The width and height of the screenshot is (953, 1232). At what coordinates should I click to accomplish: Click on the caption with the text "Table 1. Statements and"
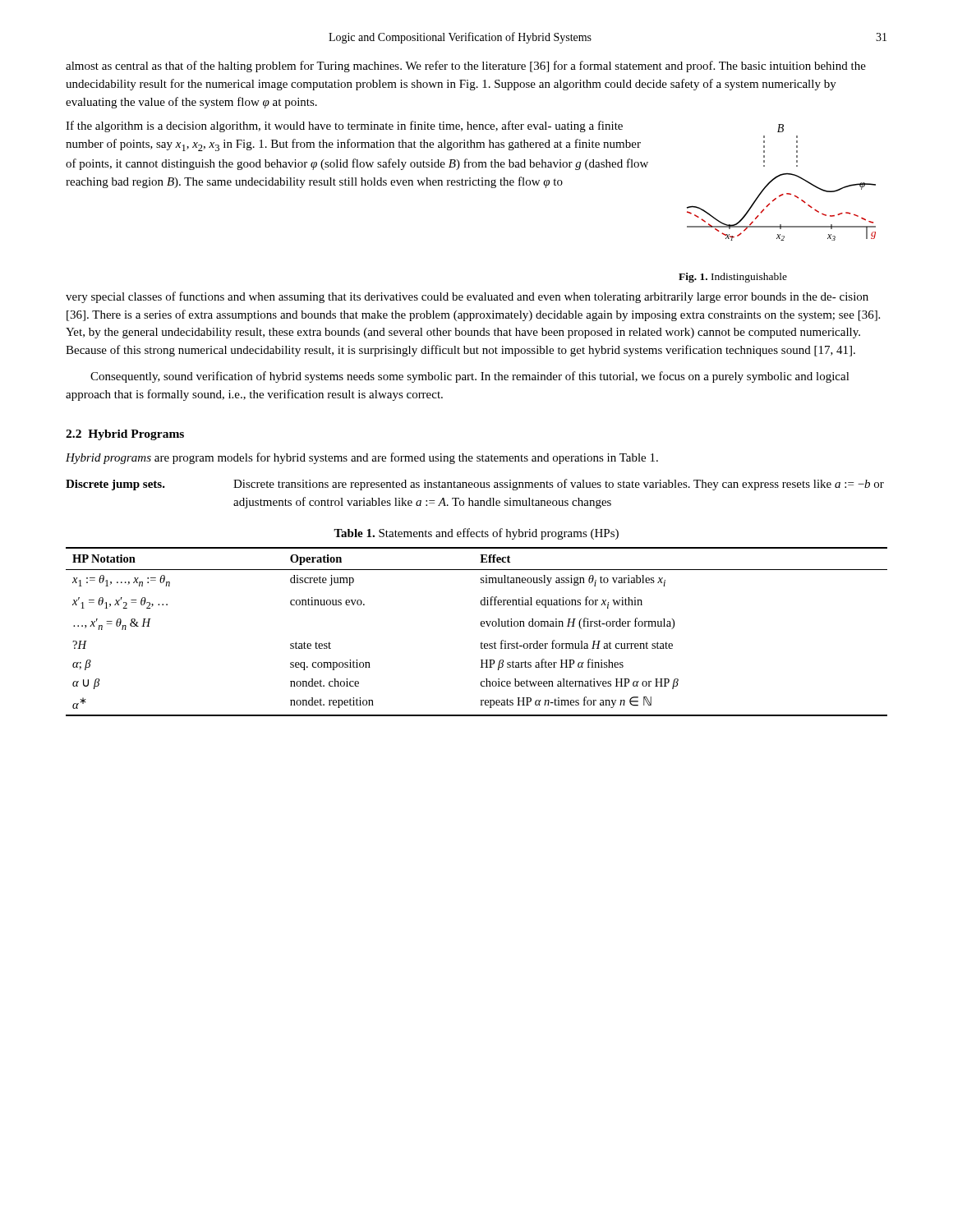(476, 533)
